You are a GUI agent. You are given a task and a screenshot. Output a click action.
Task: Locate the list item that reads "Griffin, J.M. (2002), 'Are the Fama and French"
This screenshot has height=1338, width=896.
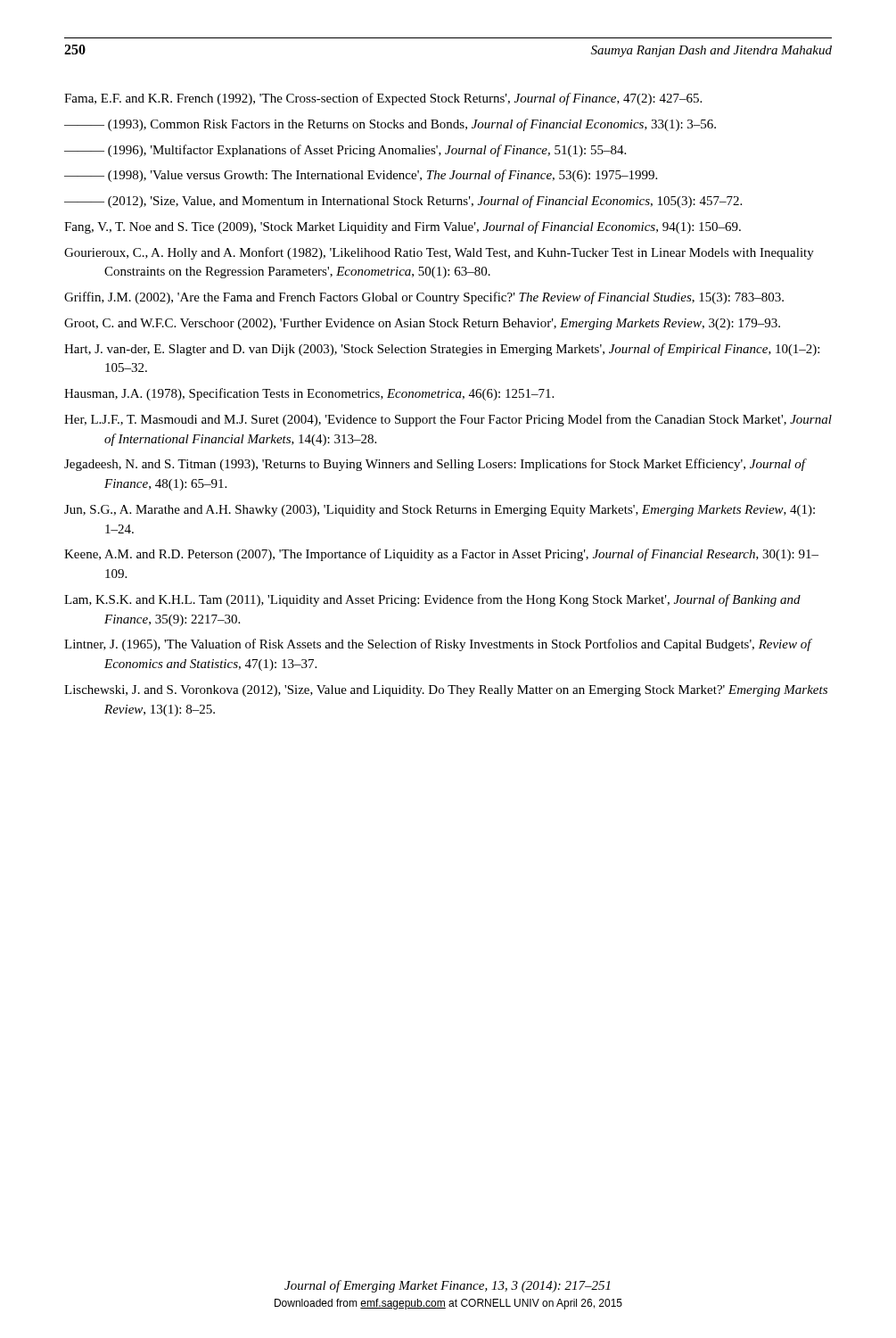(424, 297)
